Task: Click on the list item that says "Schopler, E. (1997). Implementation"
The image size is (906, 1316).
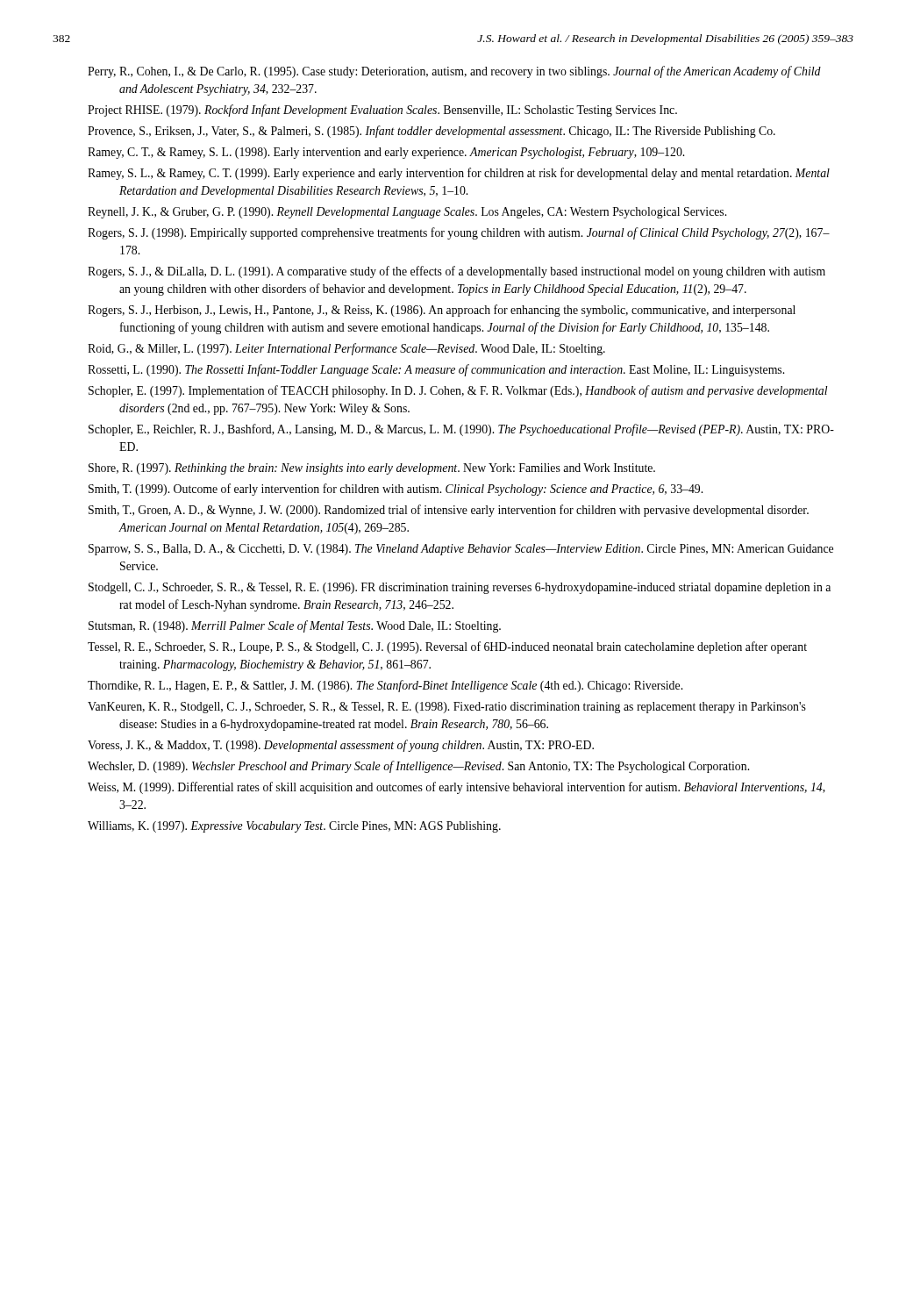Action: pos(458,400)
